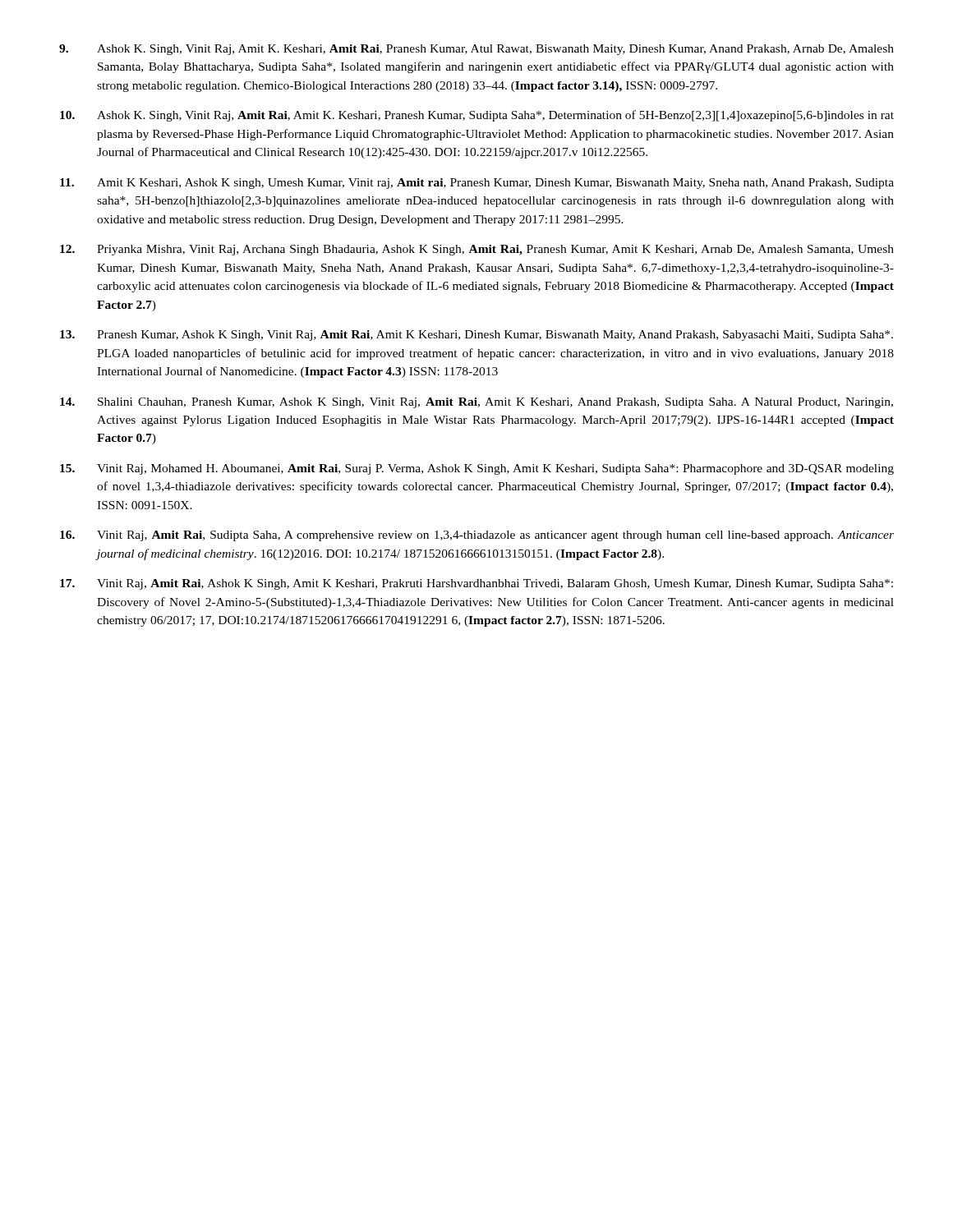Select the passage starting "12. Priyanka Mishra, Vinit"
The width and height of the screenshot is (953, 1232).
click(476, 277)
